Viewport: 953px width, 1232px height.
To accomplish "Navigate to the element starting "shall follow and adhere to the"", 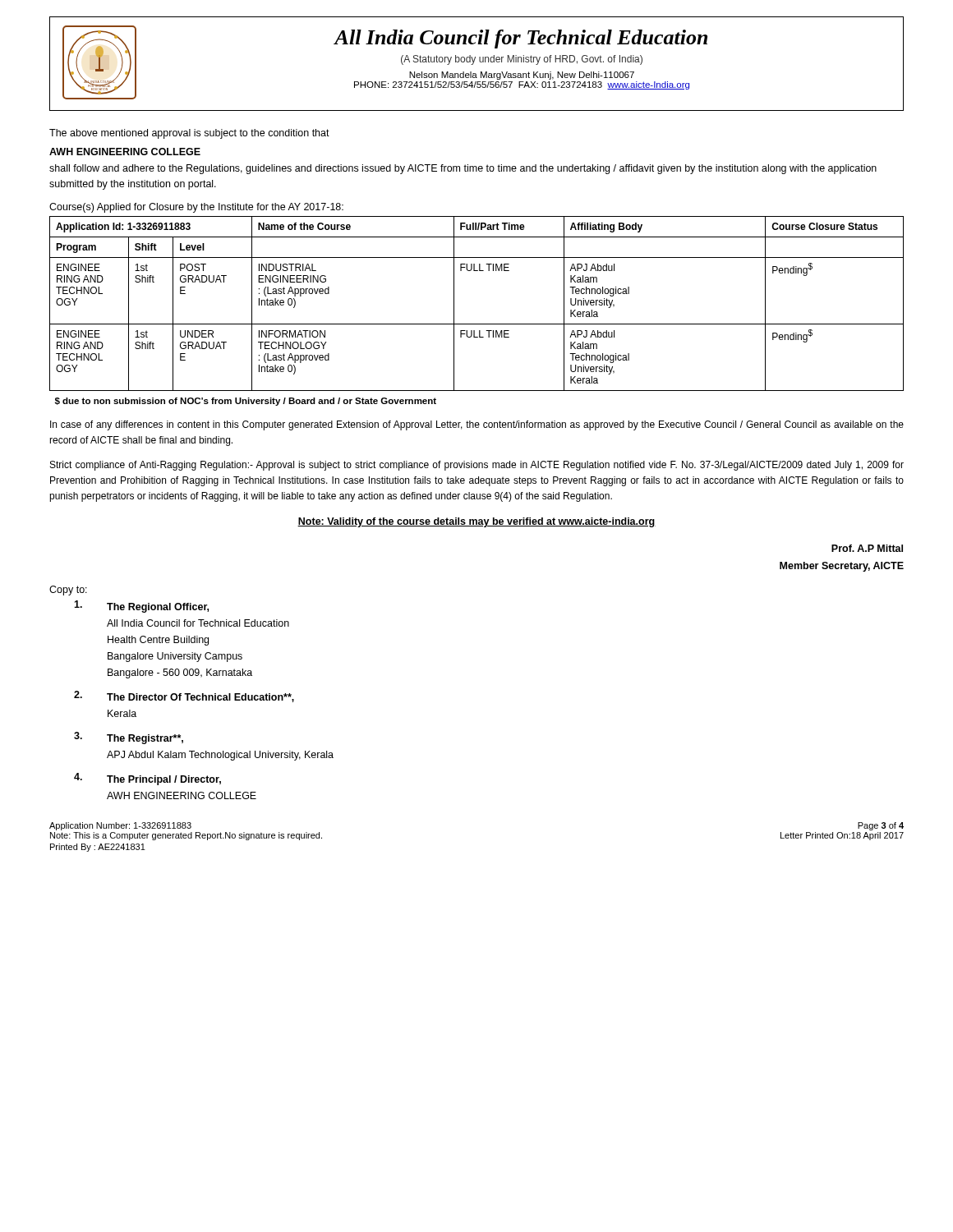I will click(x=463, y=176).
